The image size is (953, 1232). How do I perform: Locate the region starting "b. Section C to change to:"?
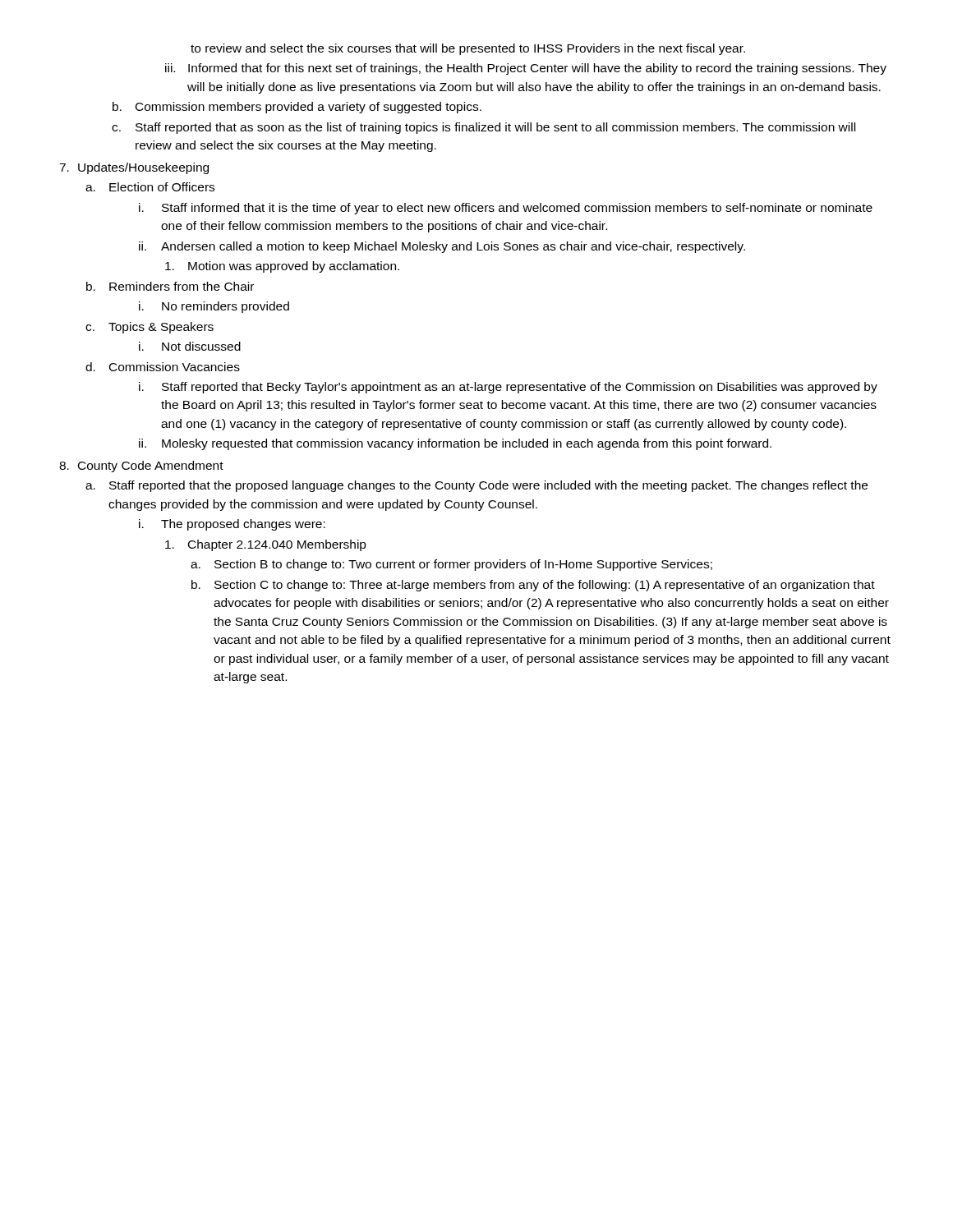point(542,631)
